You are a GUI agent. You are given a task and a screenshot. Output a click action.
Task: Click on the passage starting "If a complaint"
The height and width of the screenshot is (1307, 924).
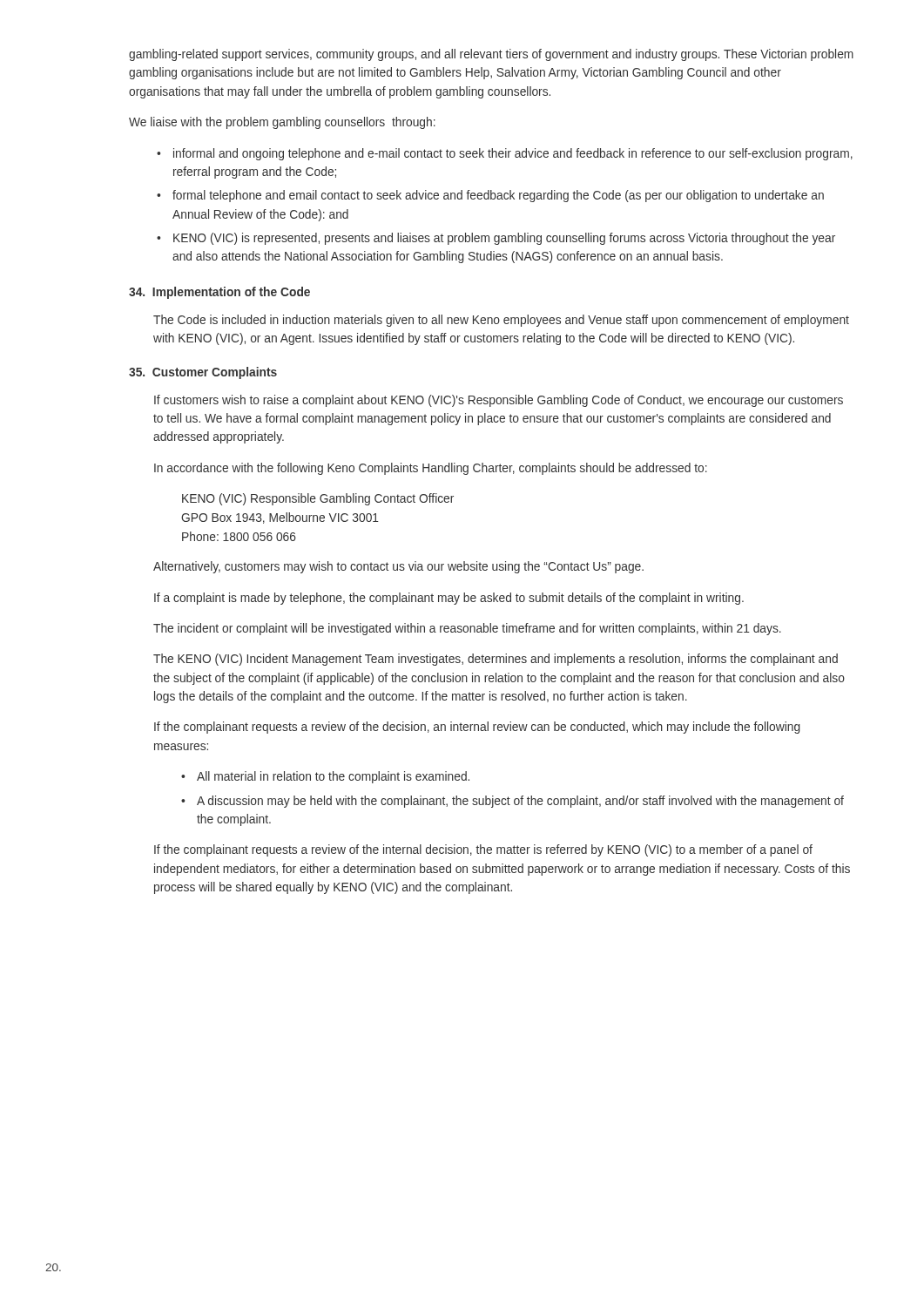click(x=449, y=598)
